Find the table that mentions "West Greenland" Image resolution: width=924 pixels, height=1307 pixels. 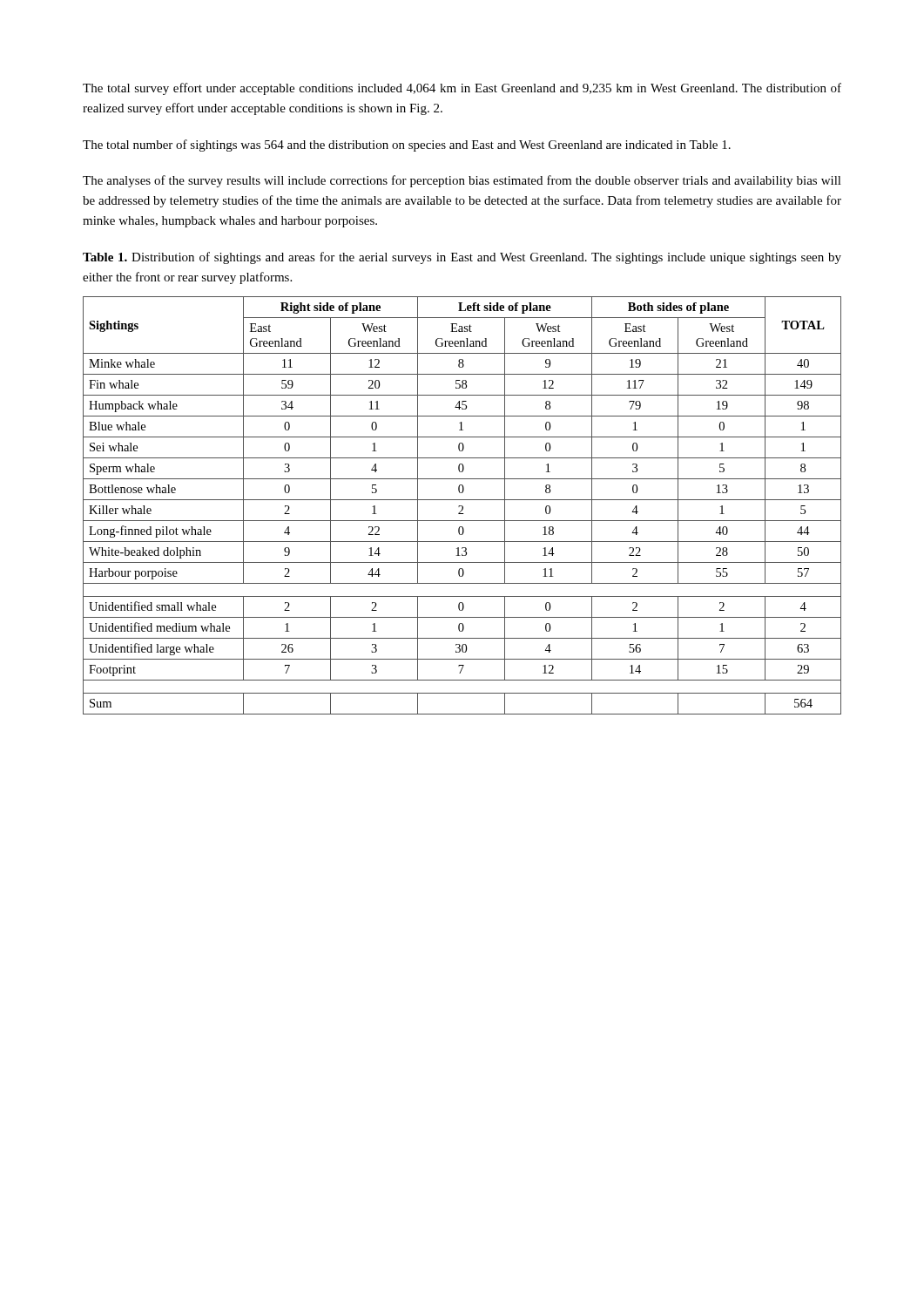click(x=462, y=505)
